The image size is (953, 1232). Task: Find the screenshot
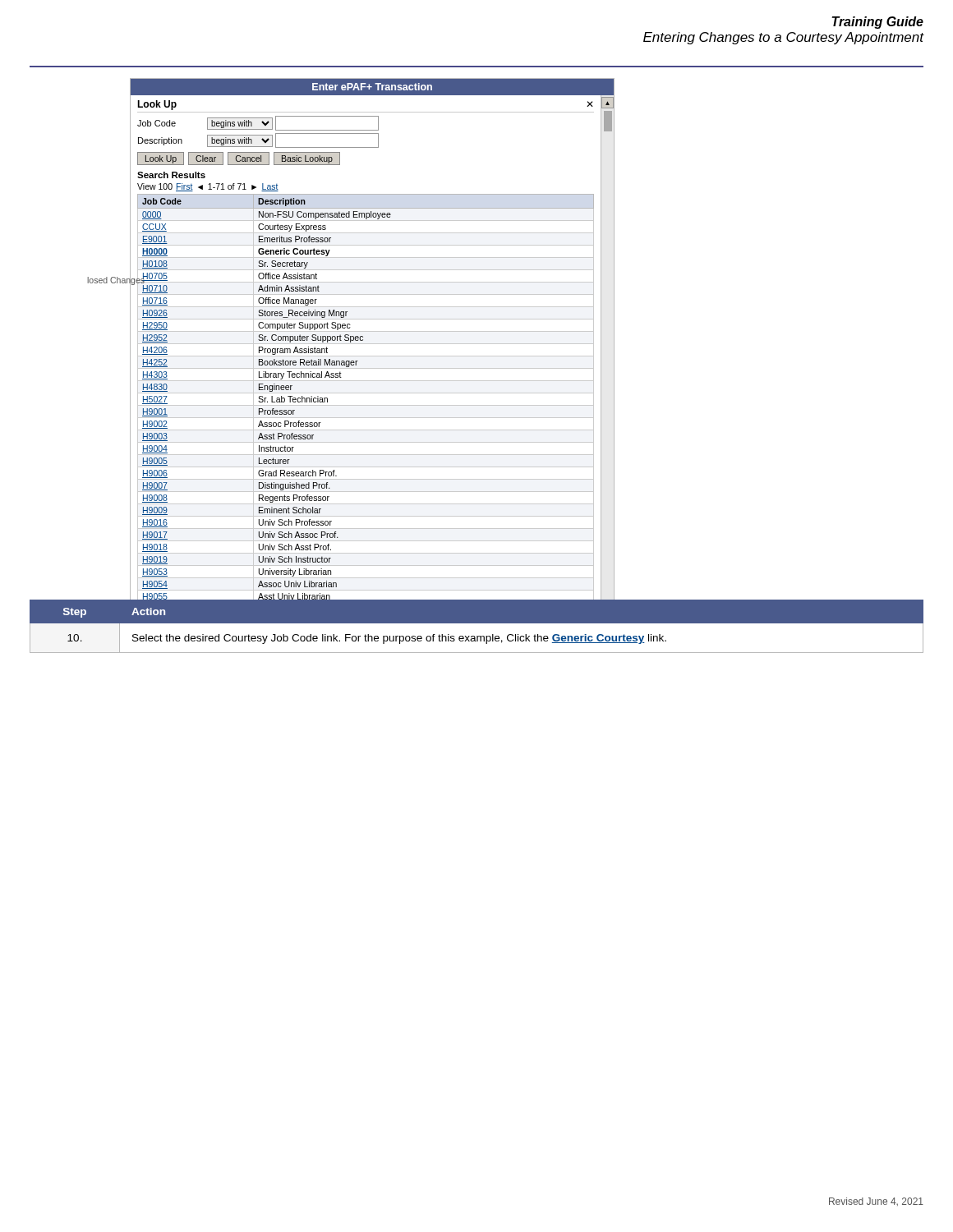coord(372,349)
